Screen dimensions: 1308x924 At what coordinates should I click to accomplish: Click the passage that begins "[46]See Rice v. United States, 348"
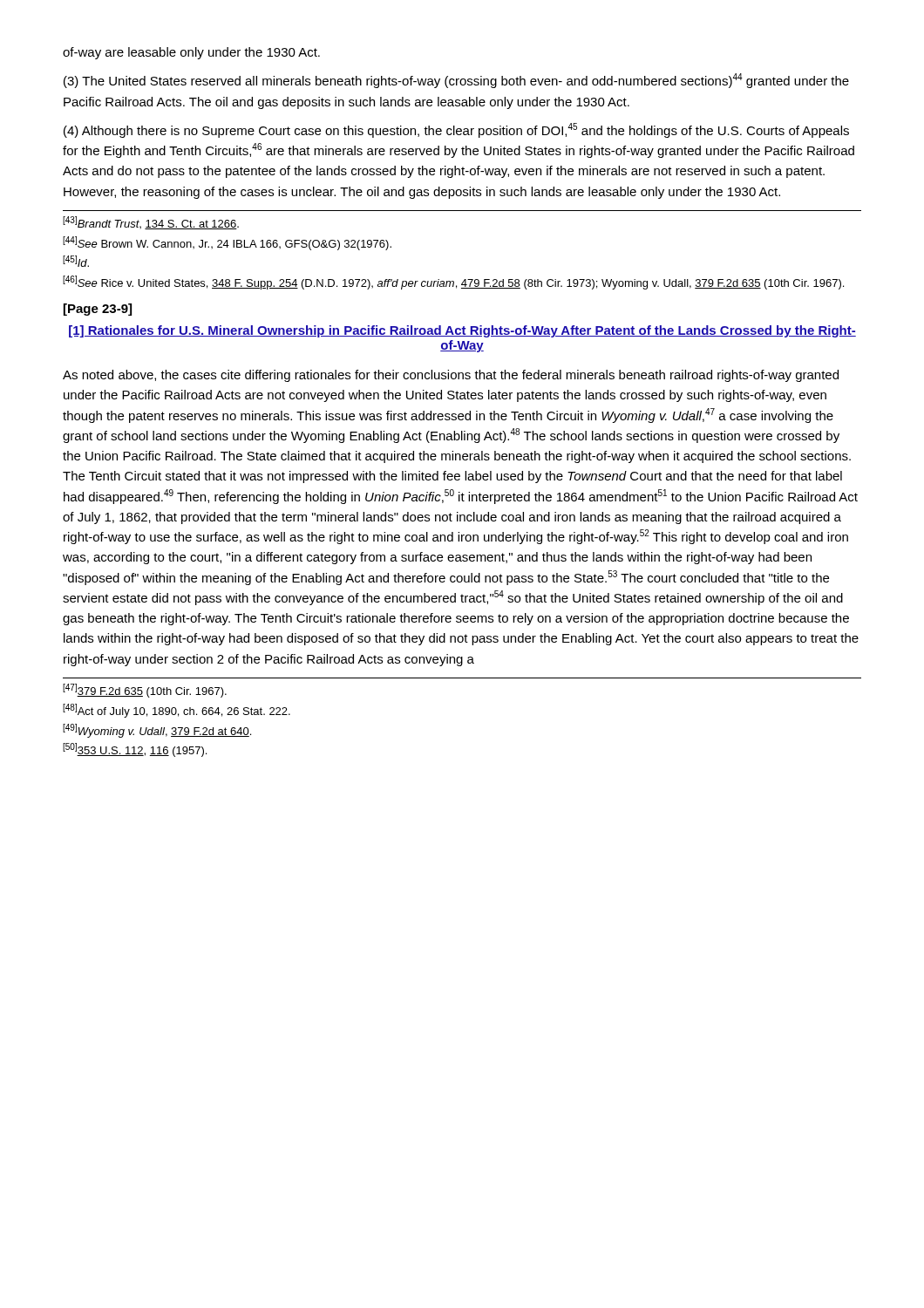[454, 283]
